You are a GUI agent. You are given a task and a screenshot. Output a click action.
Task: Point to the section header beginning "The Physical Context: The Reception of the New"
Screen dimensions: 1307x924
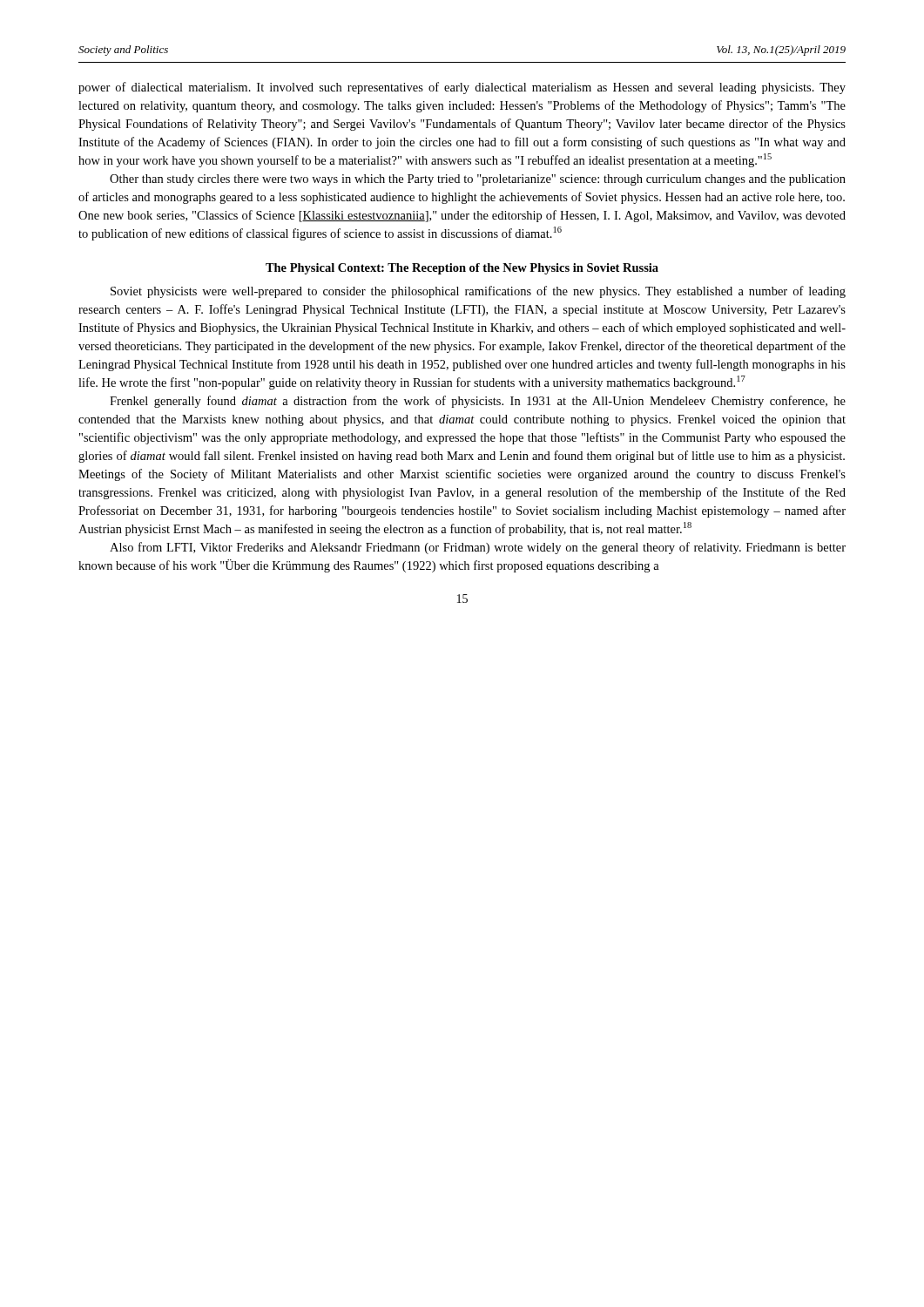[462, 267]
